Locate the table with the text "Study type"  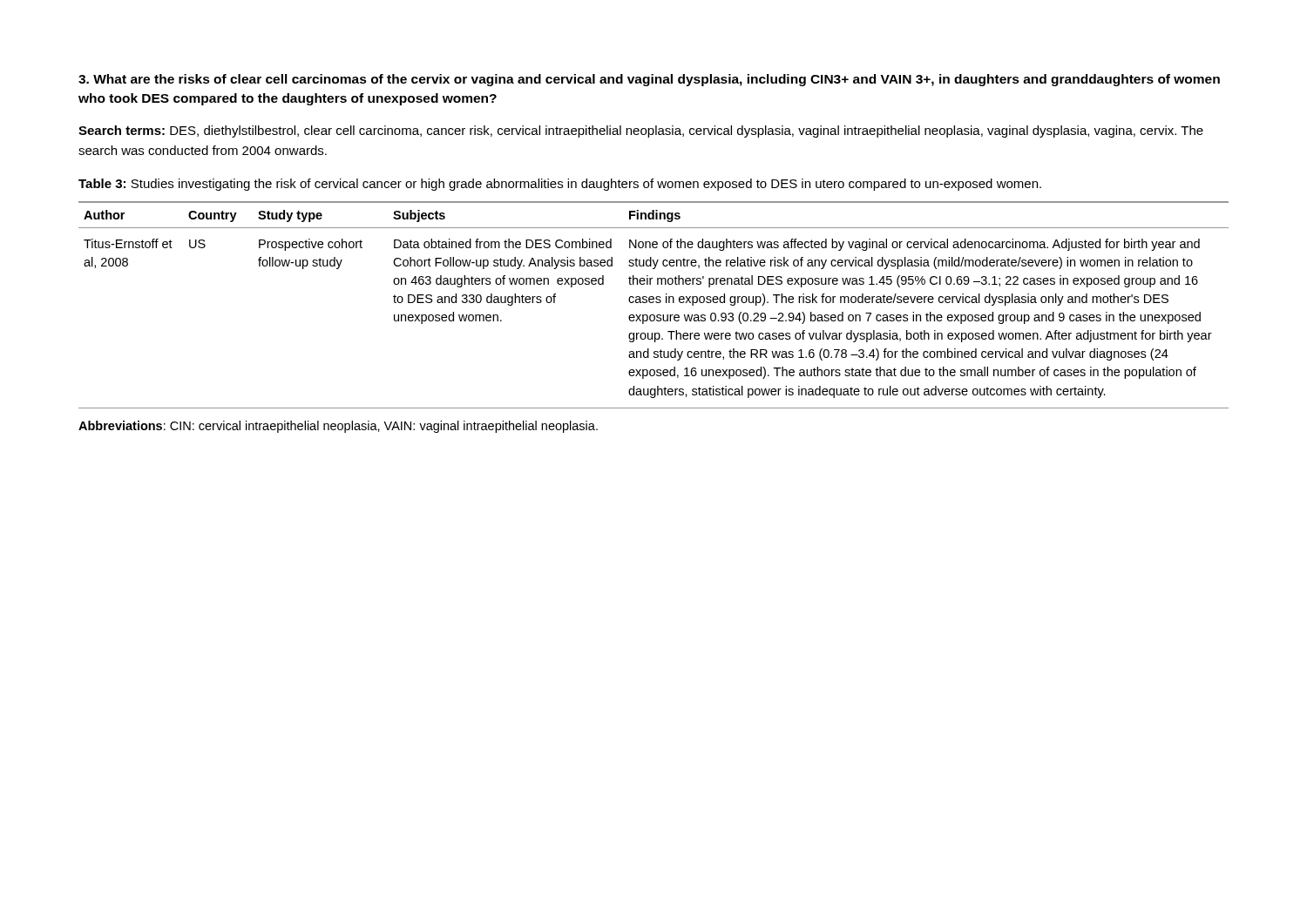(x=654, y=305)
